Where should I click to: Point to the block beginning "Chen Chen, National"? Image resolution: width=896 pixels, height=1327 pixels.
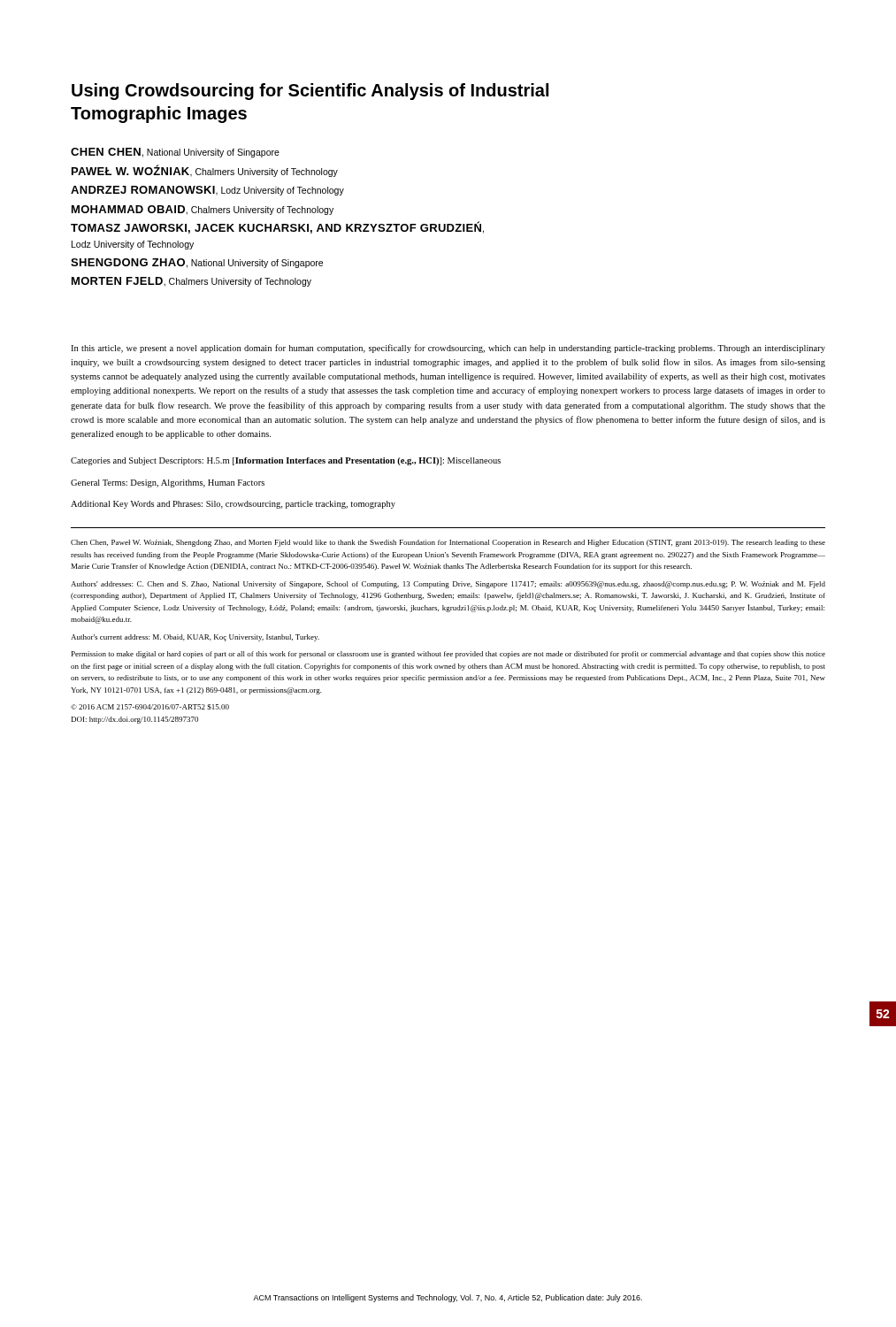[x=278, y=217]
